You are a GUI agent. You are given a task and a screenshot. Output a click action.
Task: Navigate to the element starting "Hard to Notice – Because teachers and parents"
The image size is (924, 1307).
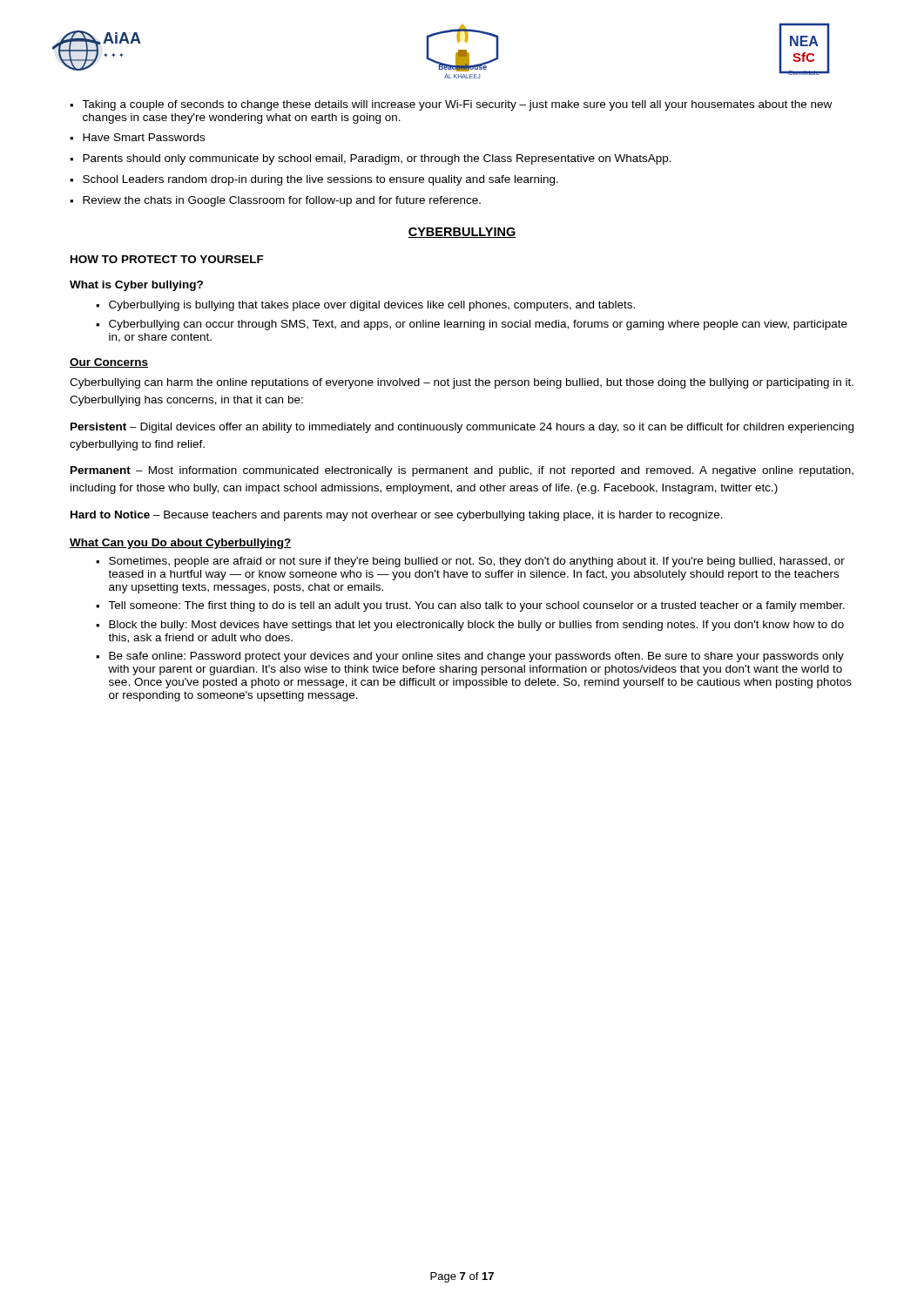(x=396, y=514)
